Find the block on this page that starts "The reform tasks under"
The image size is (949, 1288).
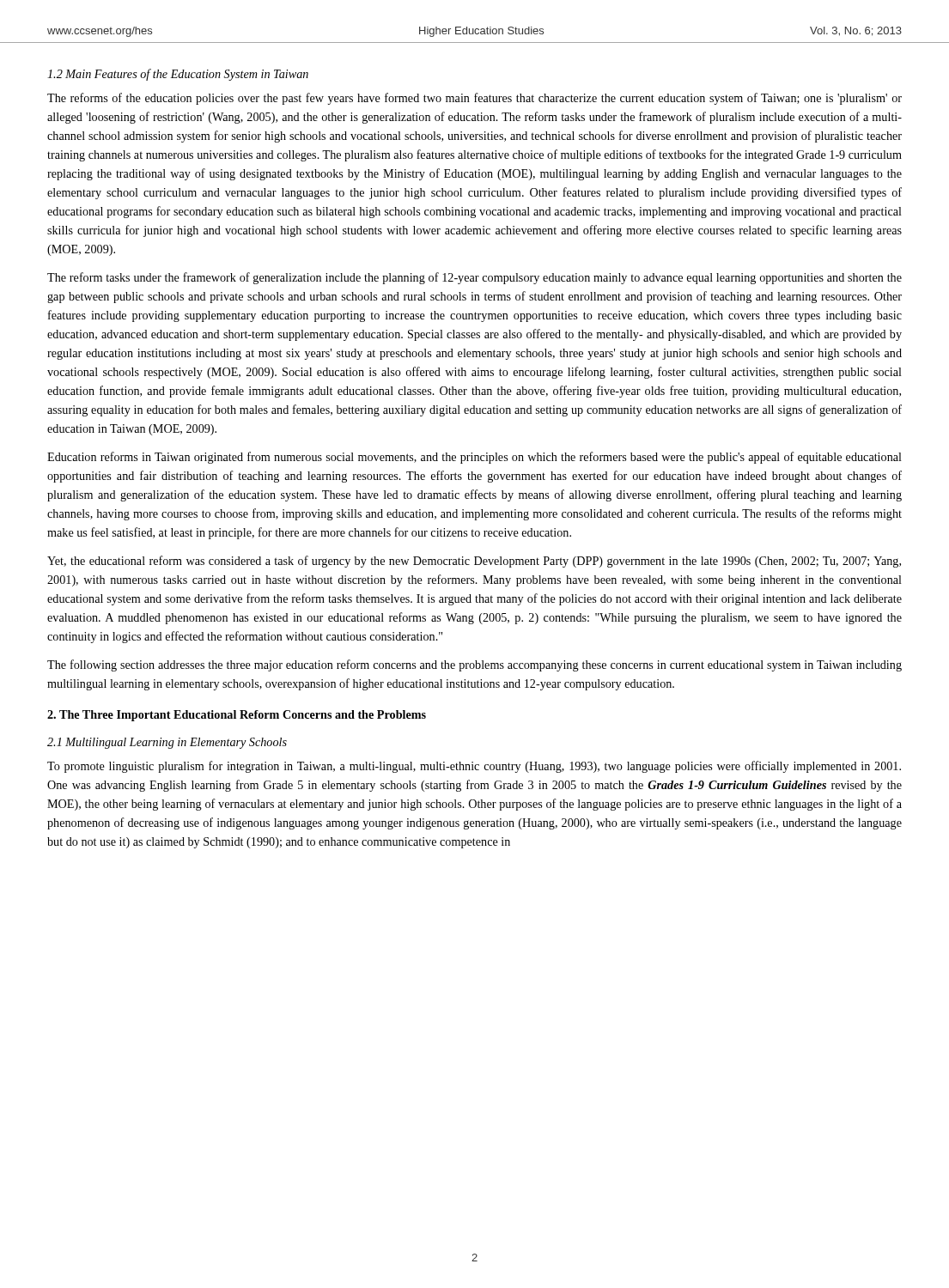(474, 353)
